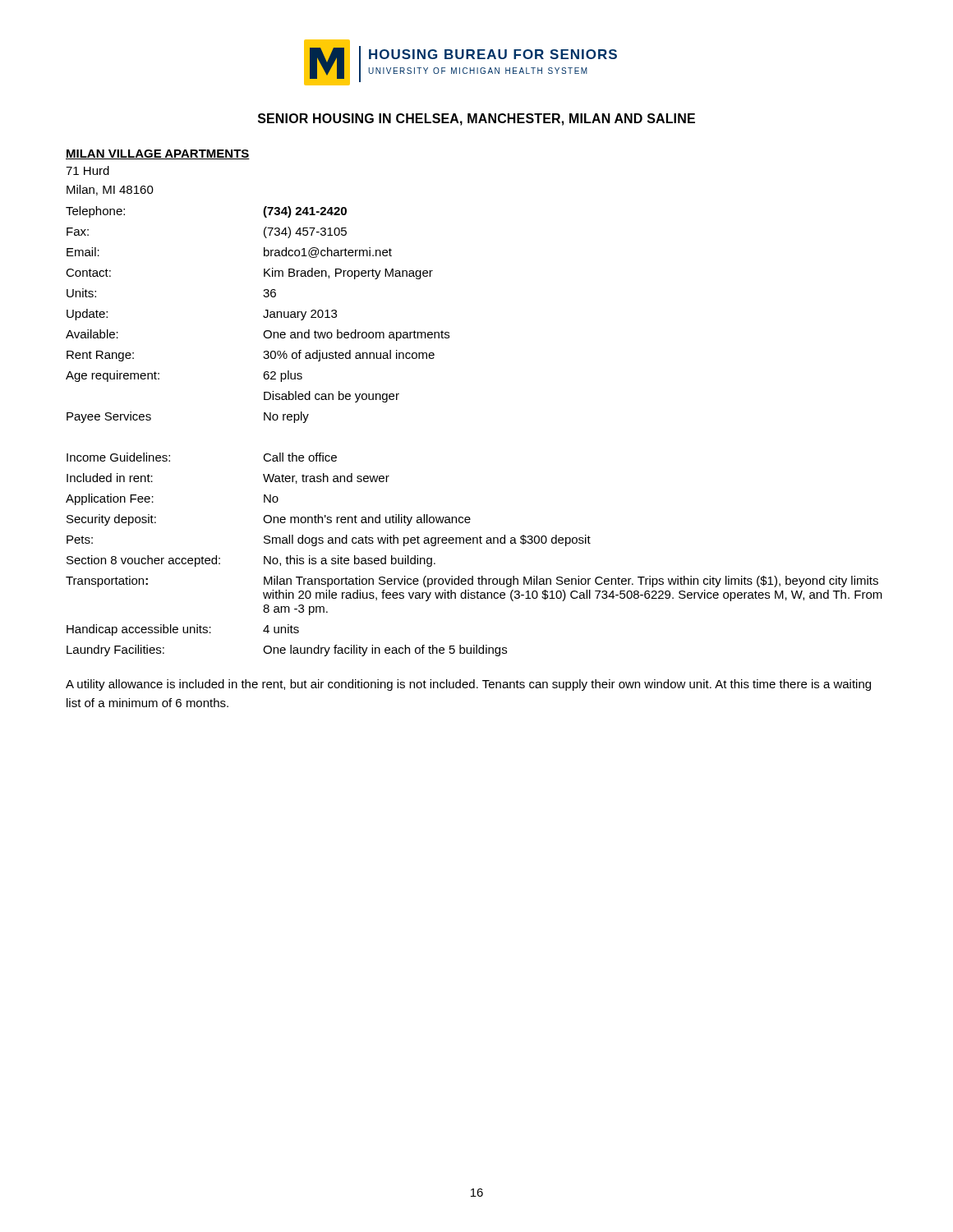953x1232 pixels.
Task: Find the title that says "SENIOR HOUSING IN CHELSEA, MANCHESTER,"
Action: [x=476, y=119]
